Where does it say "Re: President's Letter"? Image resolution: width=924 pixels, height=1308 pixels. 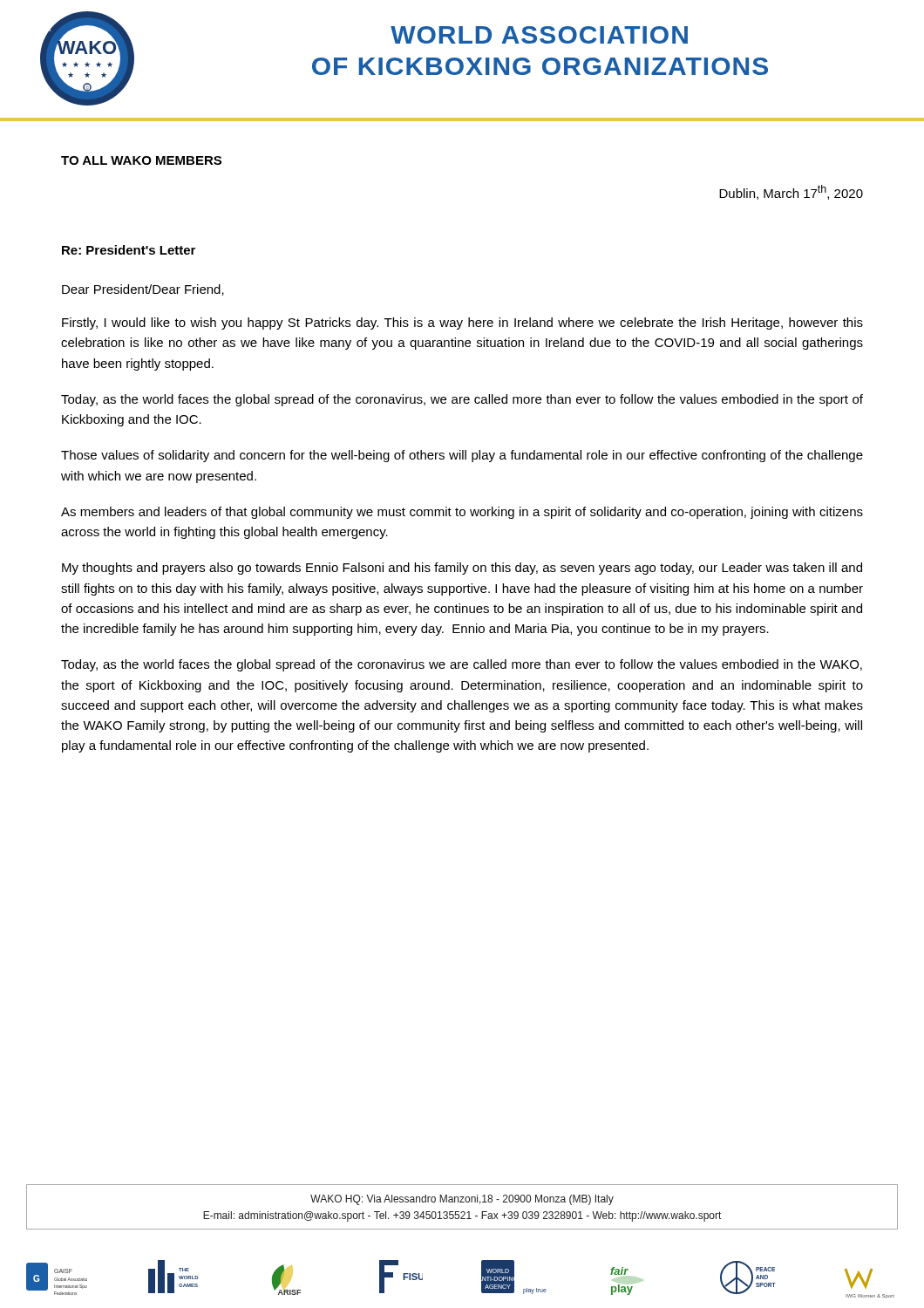(128, 250)
